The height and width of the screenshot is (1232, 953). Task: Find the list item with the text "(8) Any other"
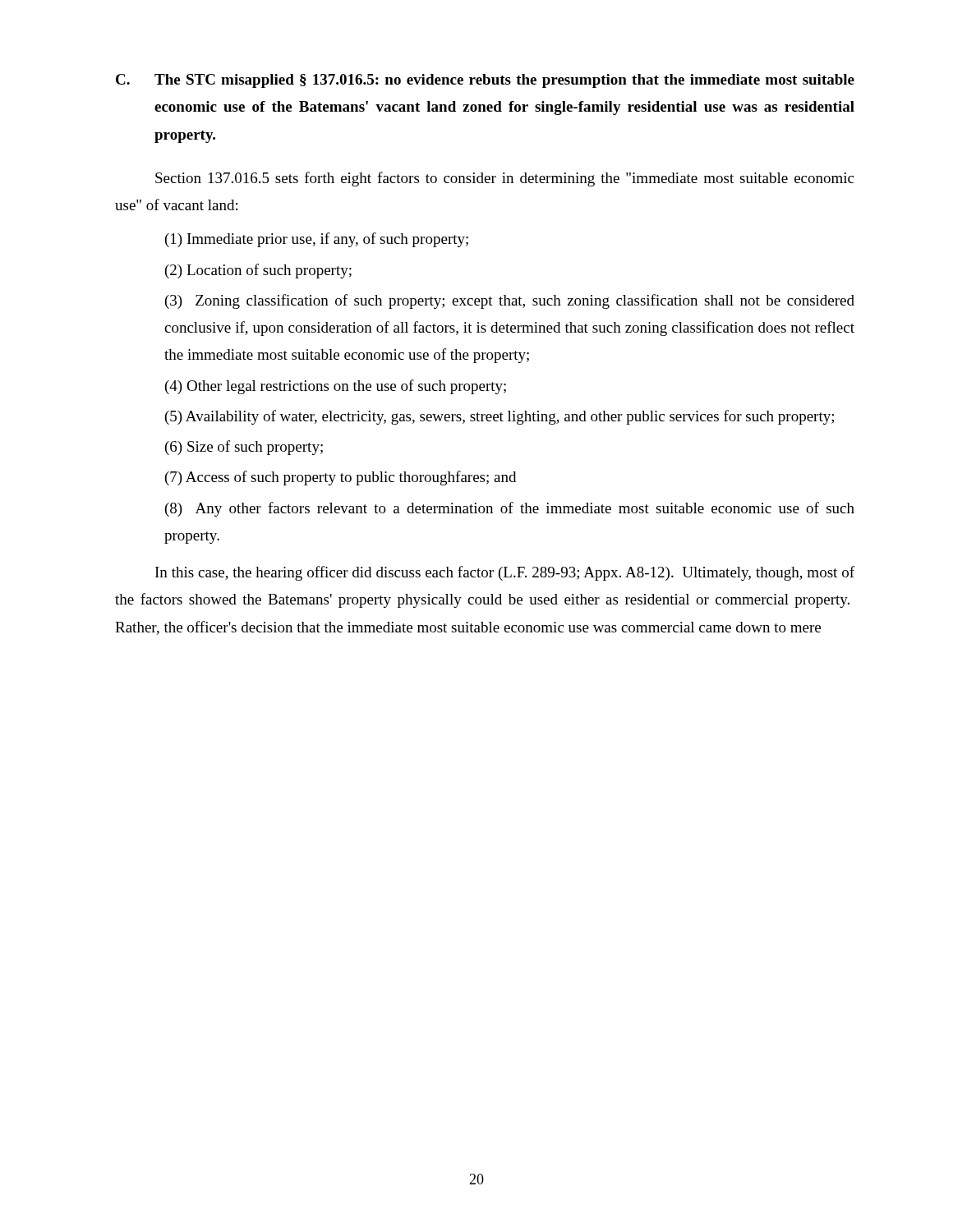point(509,521)
